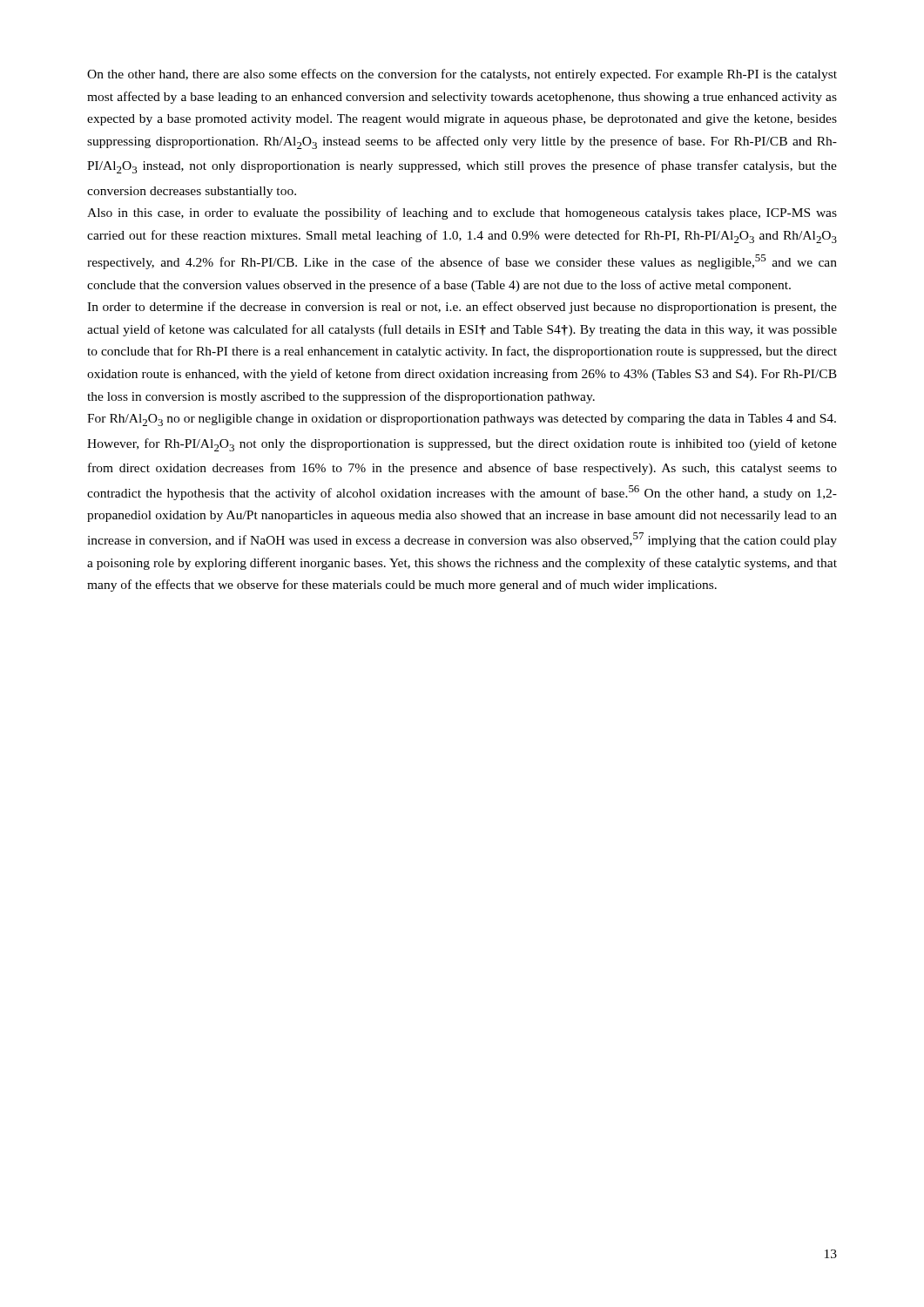Find the text block containing "On the other hand, there are also"
The image size is (924, 1307).
(462, 132)
